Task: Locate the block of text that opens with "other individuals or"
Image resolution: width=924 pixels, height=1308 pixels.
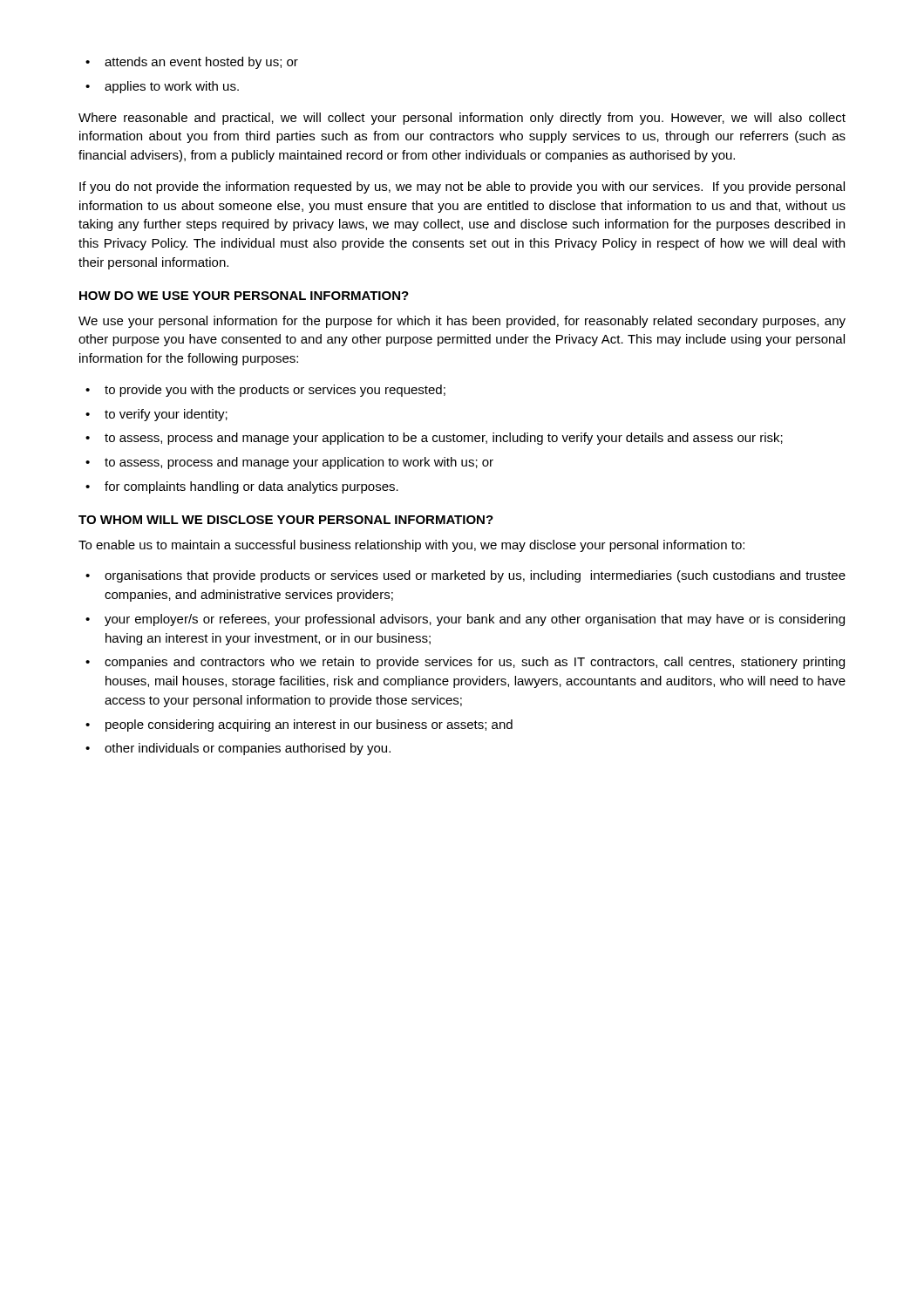Action: tap(248, 748)
